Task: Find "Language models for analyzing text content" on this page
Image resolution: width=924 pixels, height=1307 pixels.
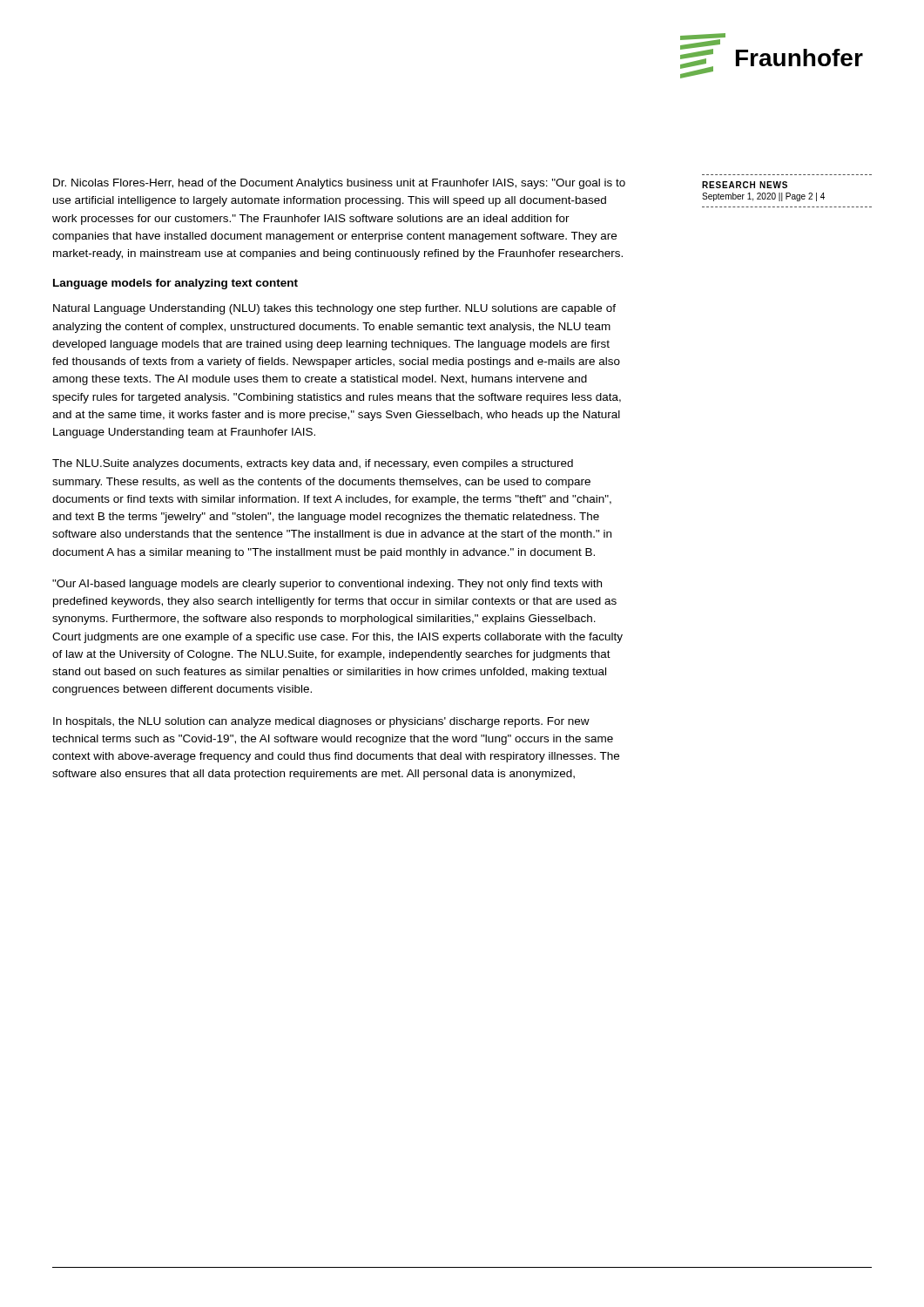Action: tap(175, 284)
